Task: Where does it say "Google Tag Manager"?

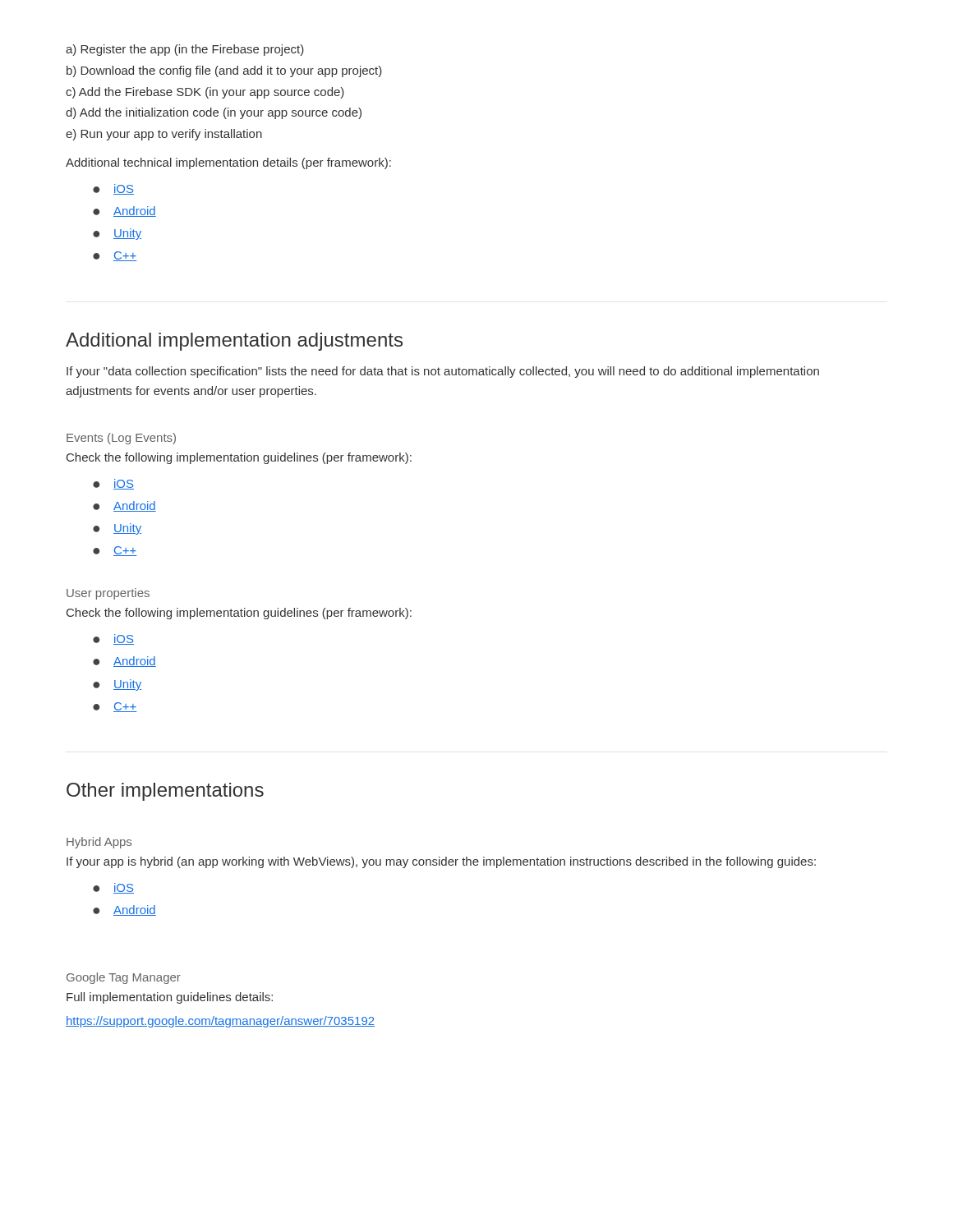Action: coord(123,977)
